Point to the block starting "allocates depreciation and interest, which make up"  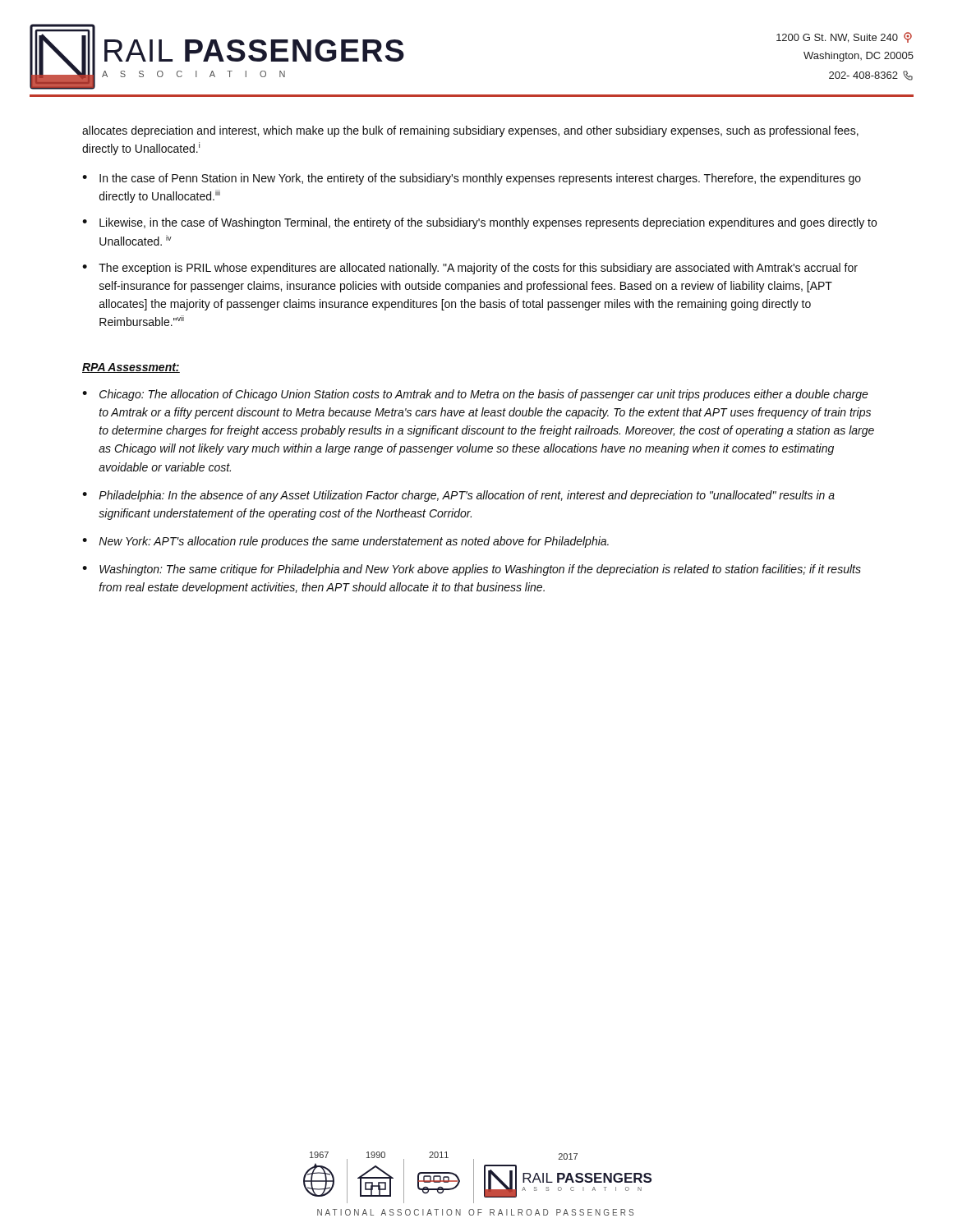[x=471, y=140]
